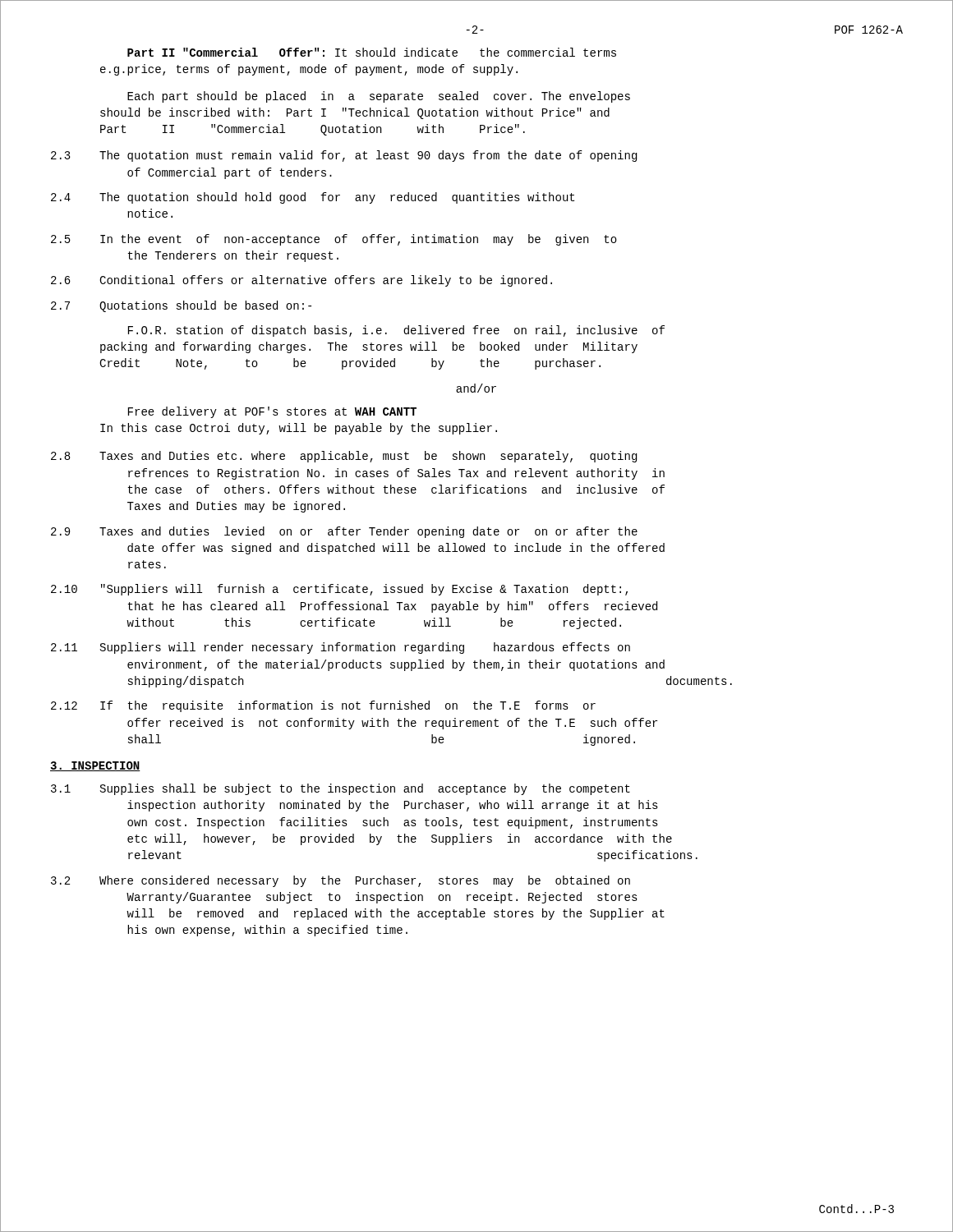Where is the passage that starts "2.3 The quotation must remain valid for, at"?

[476, 165]
